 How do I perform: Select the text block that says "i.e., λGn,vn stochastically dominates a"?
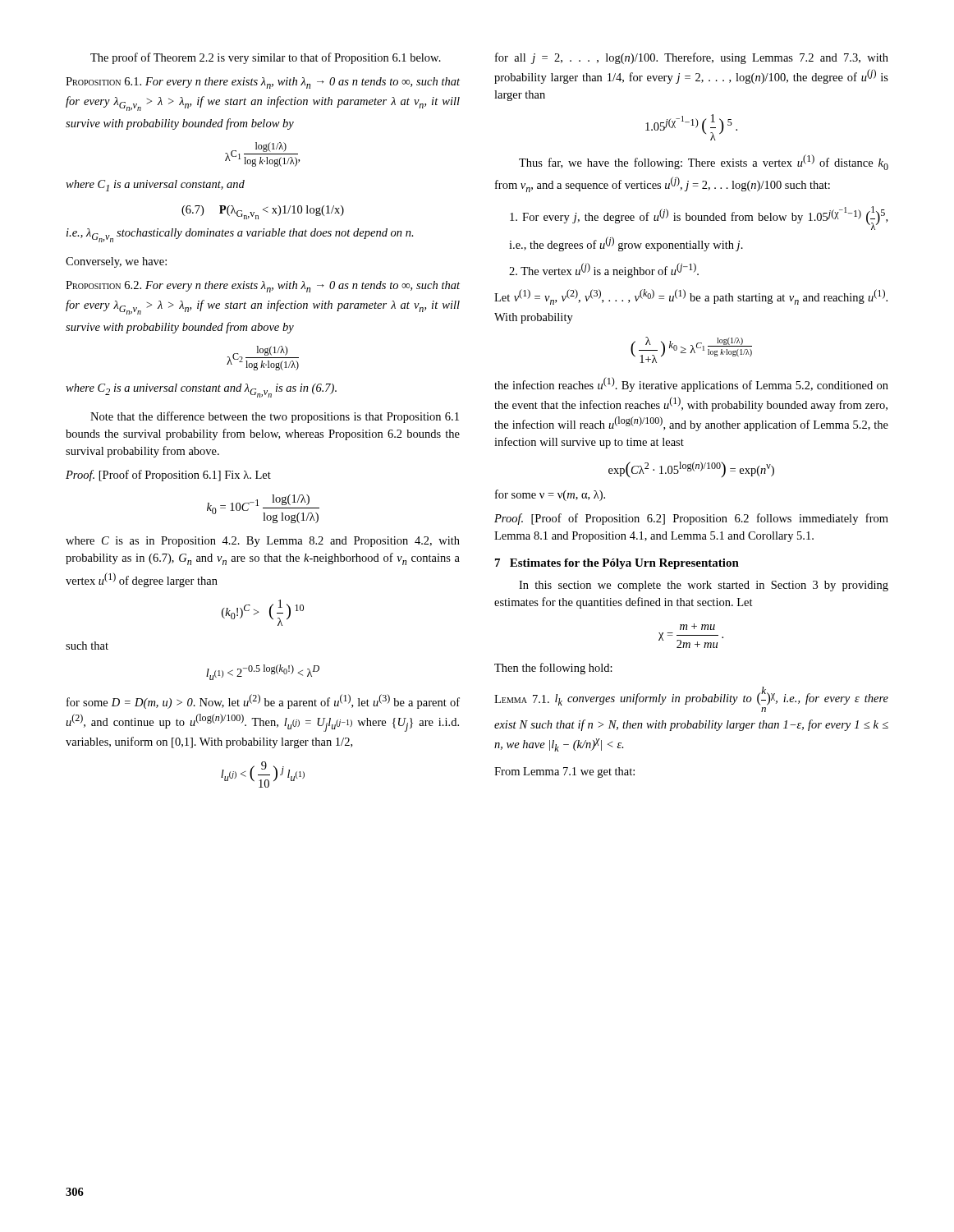click(263, 235)
